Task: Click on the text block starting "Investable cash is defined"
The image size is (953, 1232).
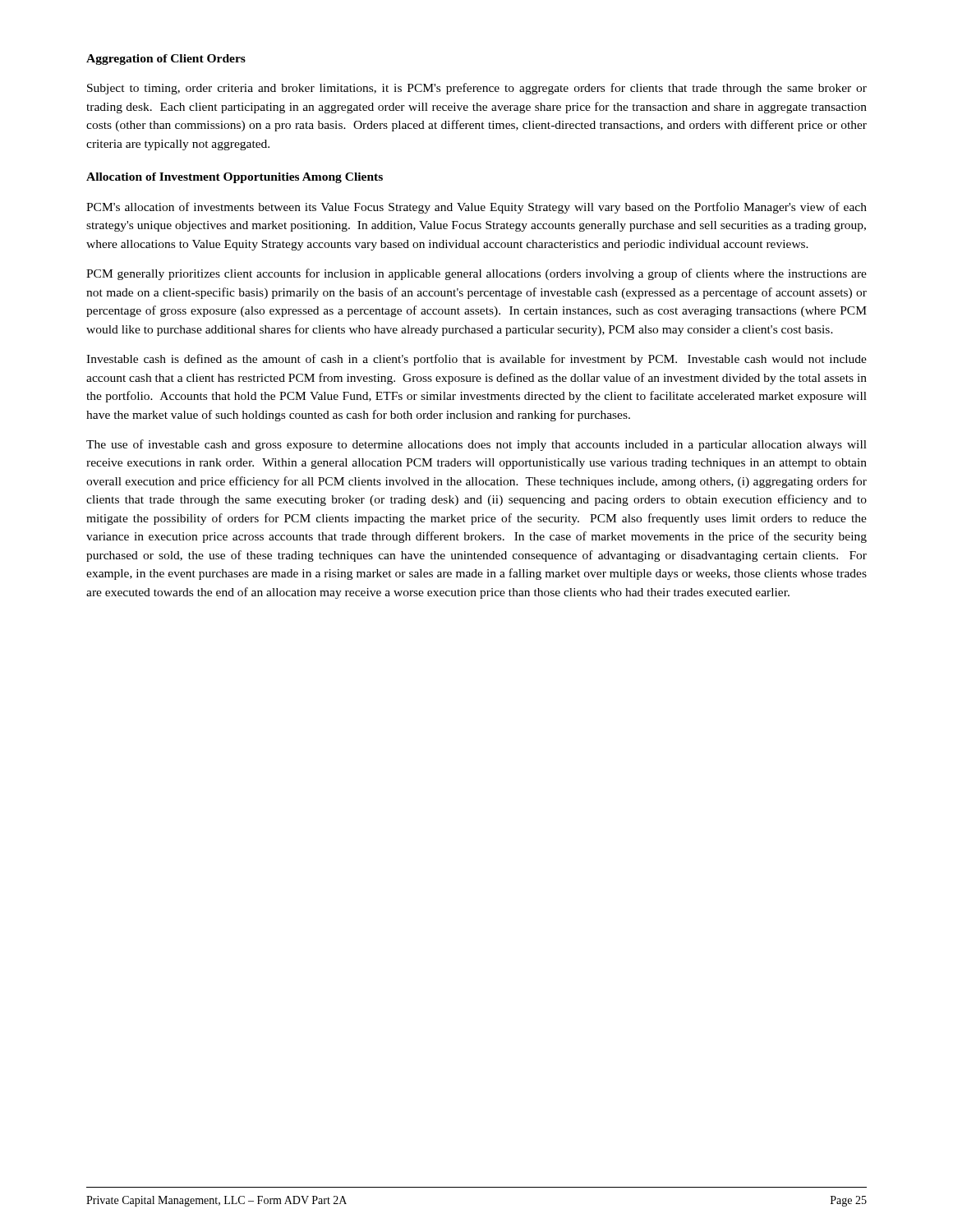Action: (x=476, y=386)
